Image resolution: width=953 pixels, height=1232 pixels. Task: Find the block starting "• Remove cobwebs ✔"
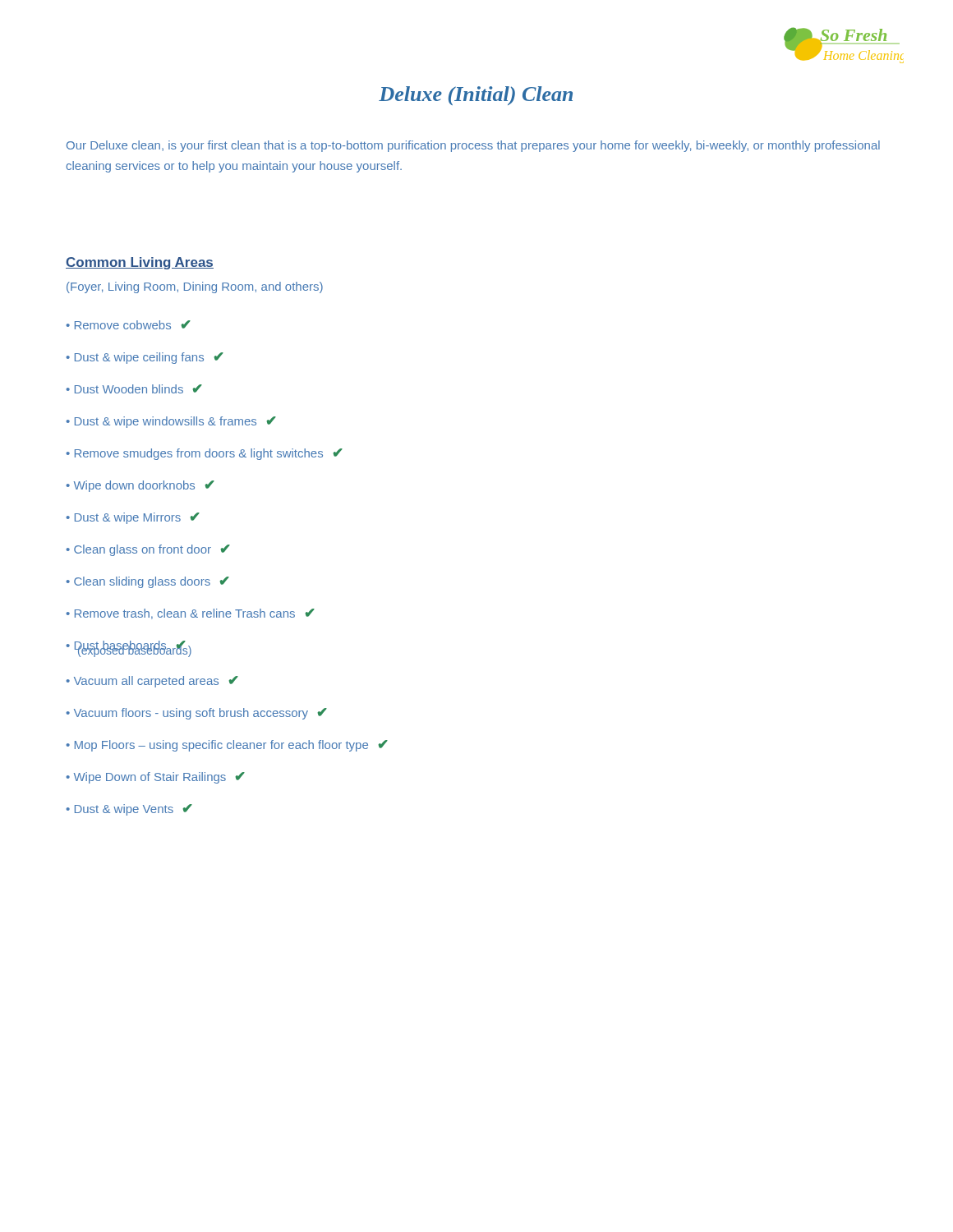(128, 325)
